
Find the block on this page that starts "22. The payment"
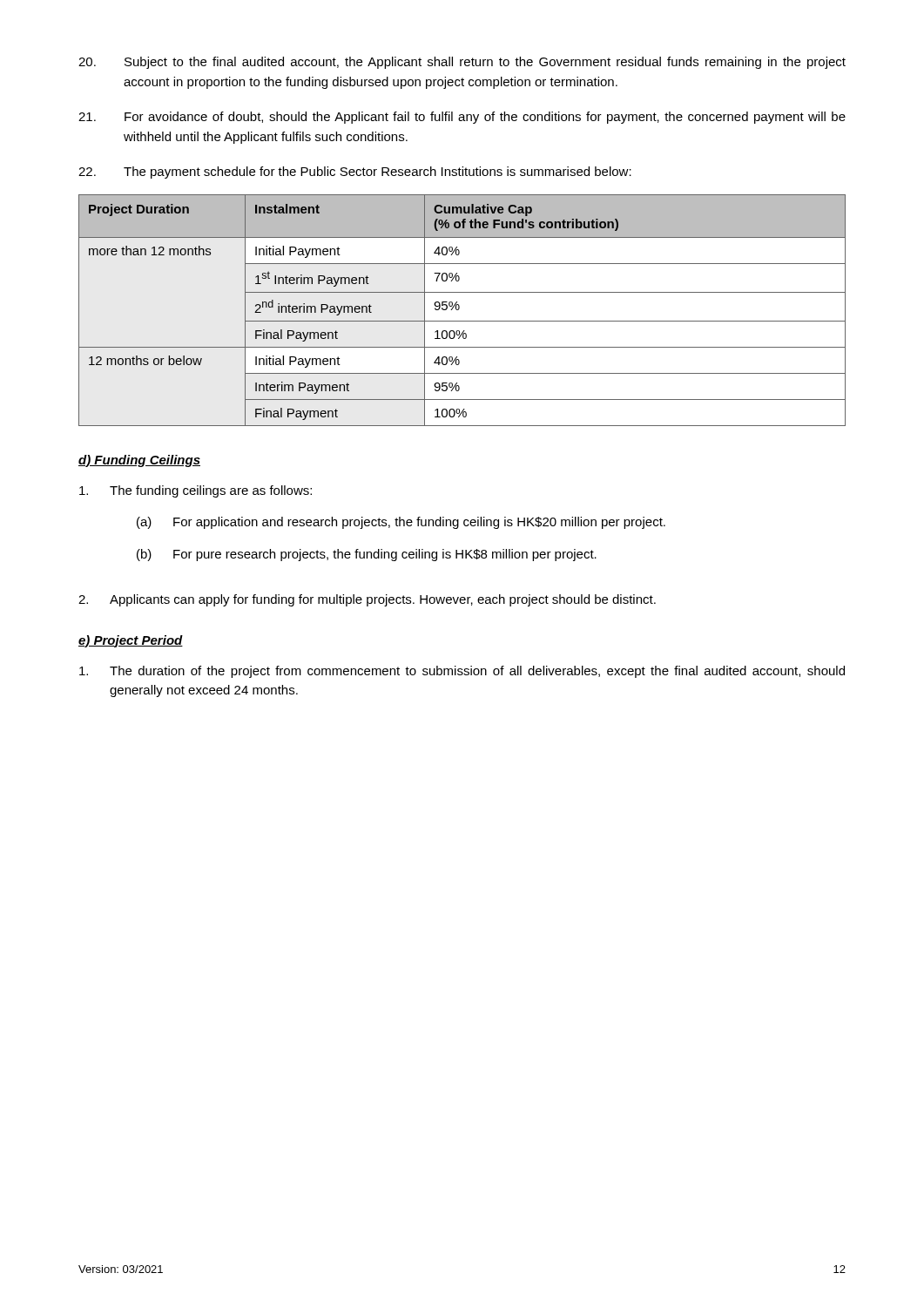[x=462, y=172]
